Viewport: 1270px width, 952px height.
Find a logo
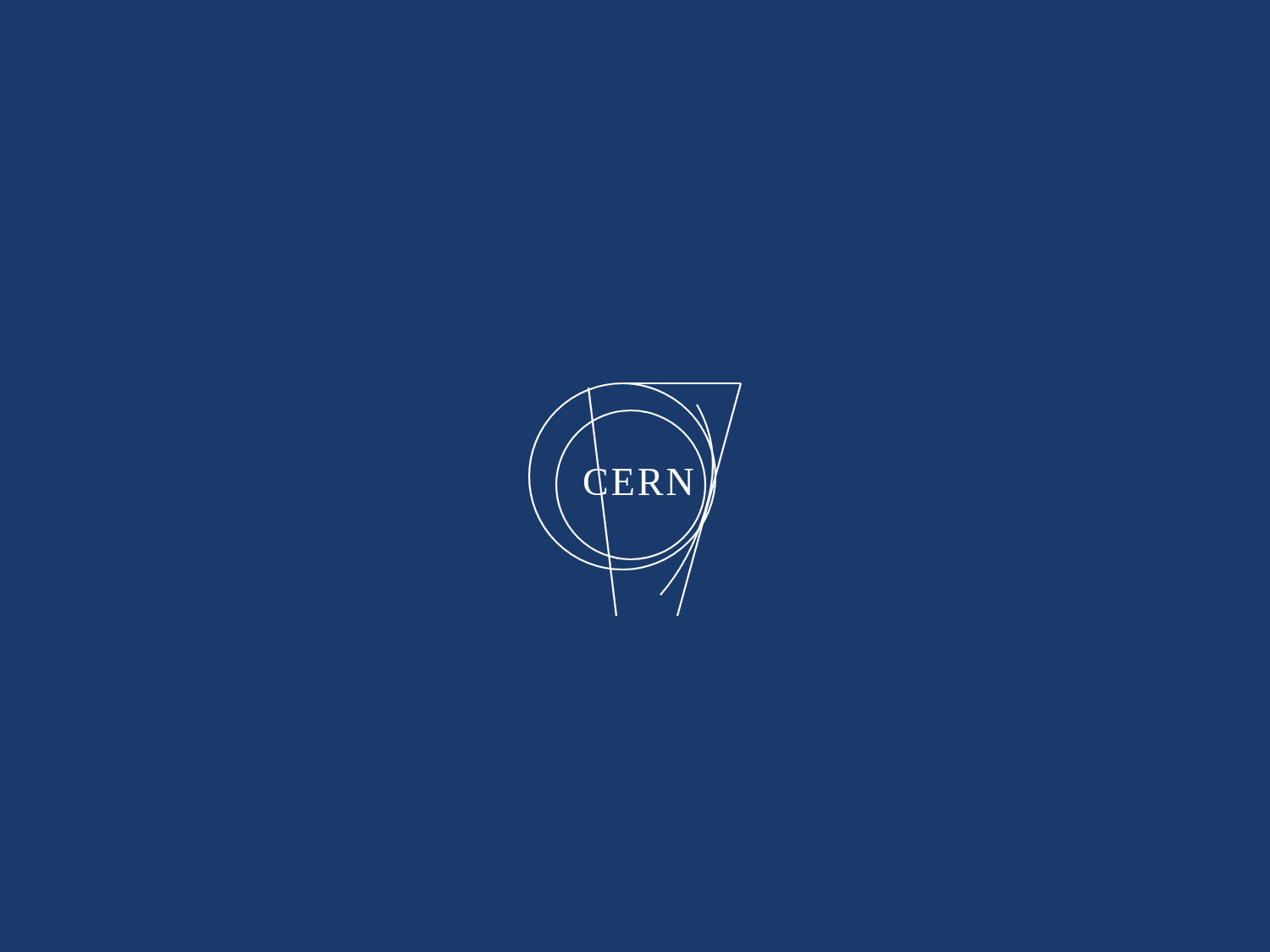point(635,476)
